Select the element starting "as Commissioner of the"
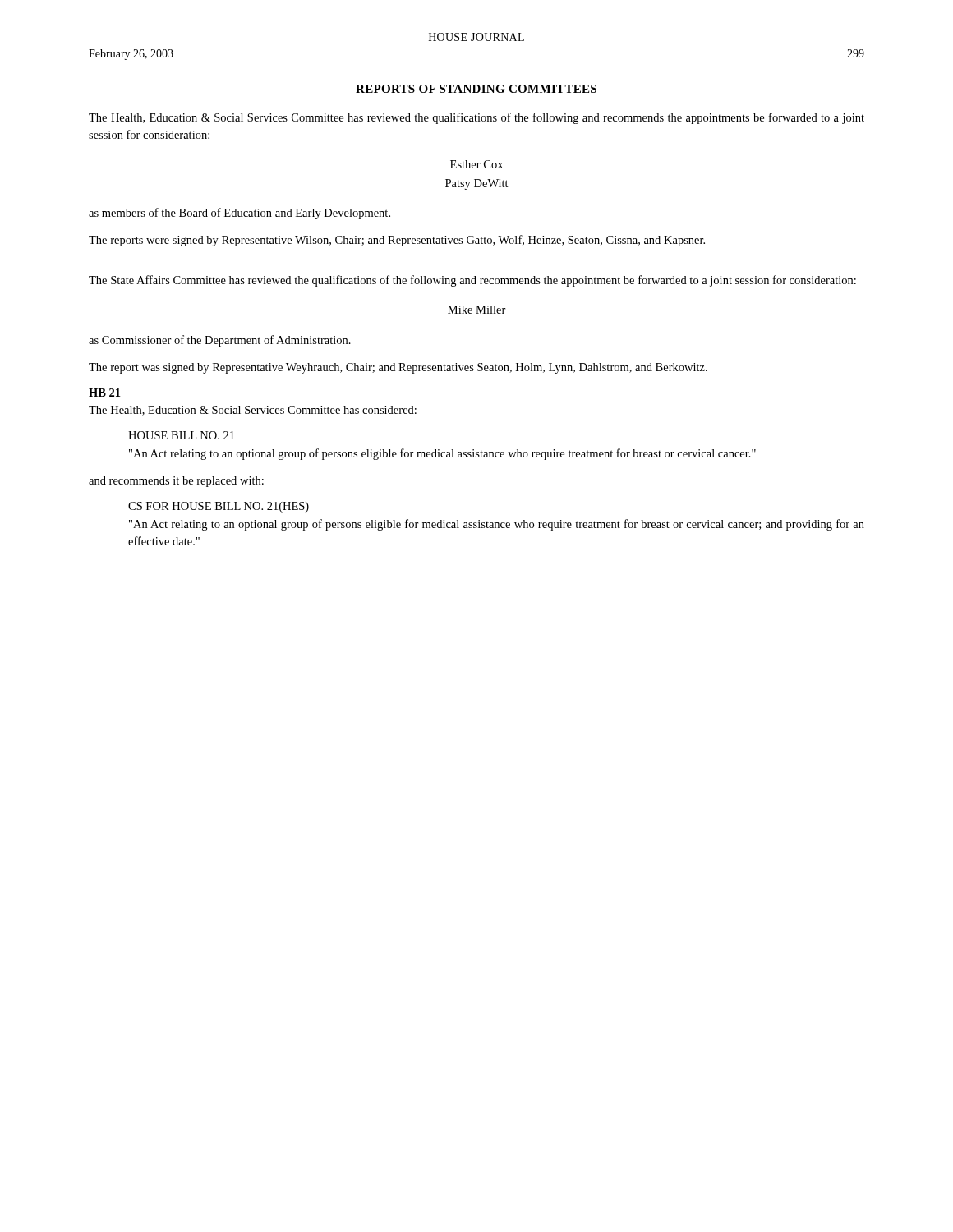 (220, 340)
